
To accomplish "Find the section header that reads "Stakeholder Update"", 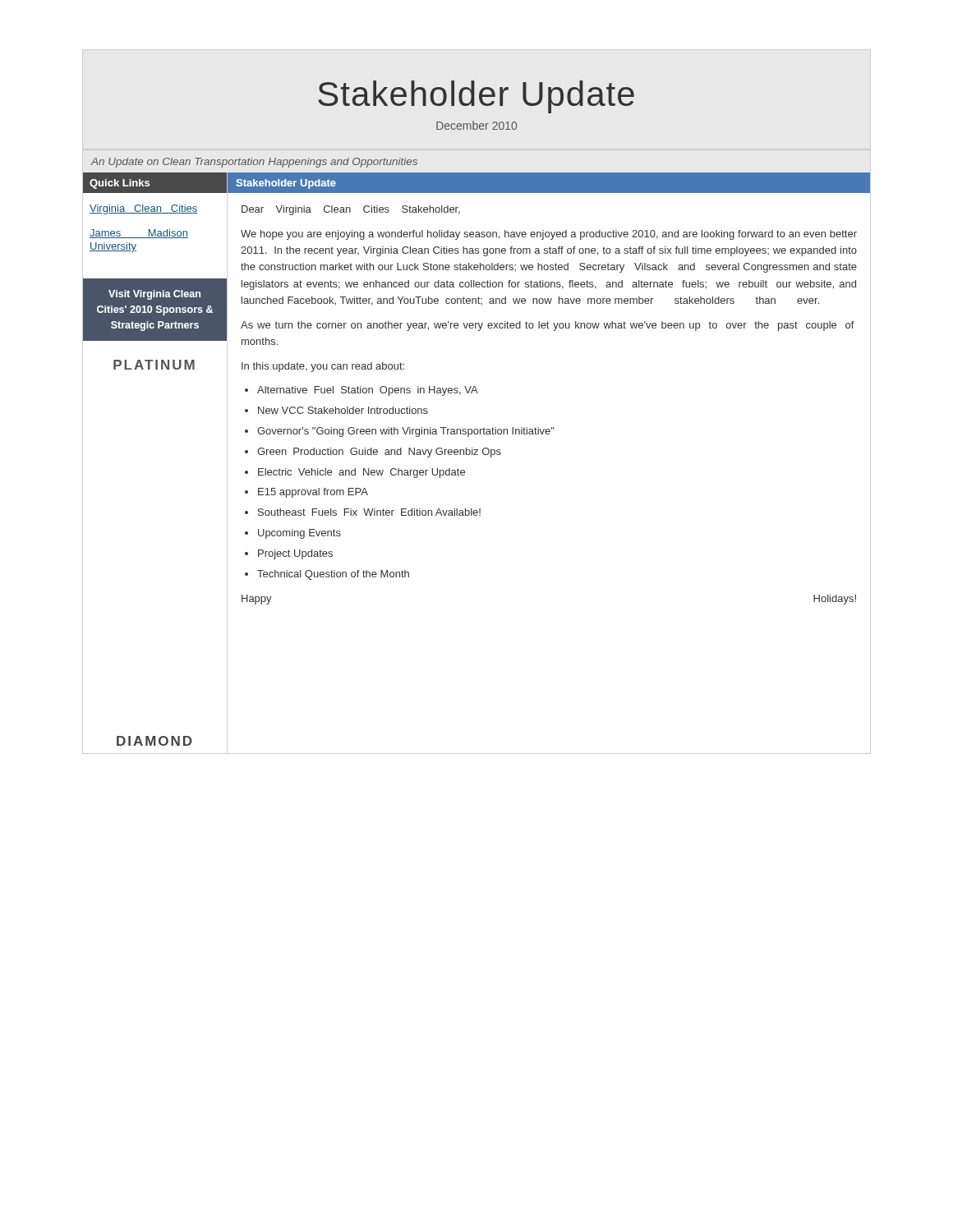I will [x=286, y=183].
